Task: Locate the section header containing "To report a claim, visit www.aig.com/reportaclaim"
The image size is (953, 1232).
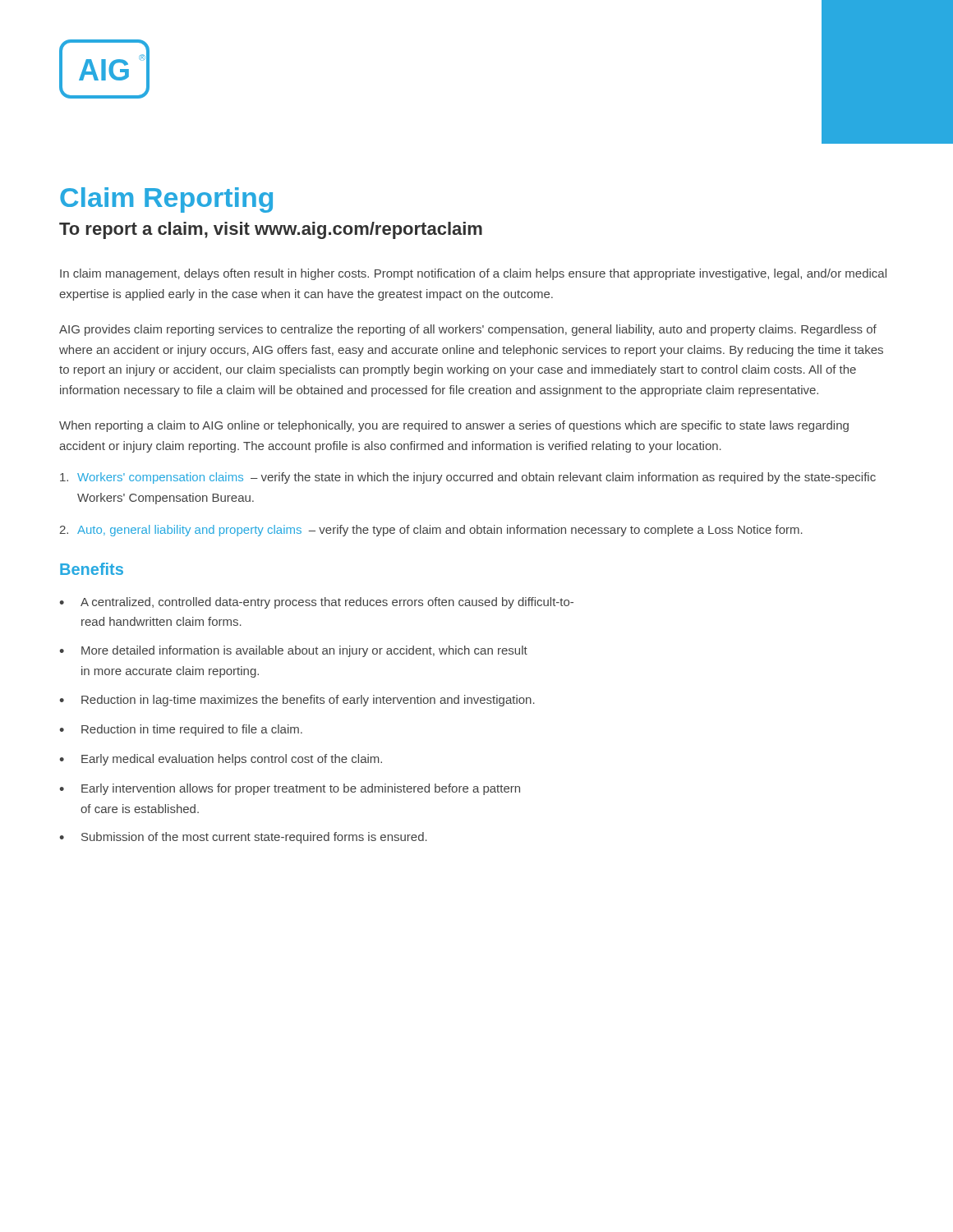Action: point(271,229)
